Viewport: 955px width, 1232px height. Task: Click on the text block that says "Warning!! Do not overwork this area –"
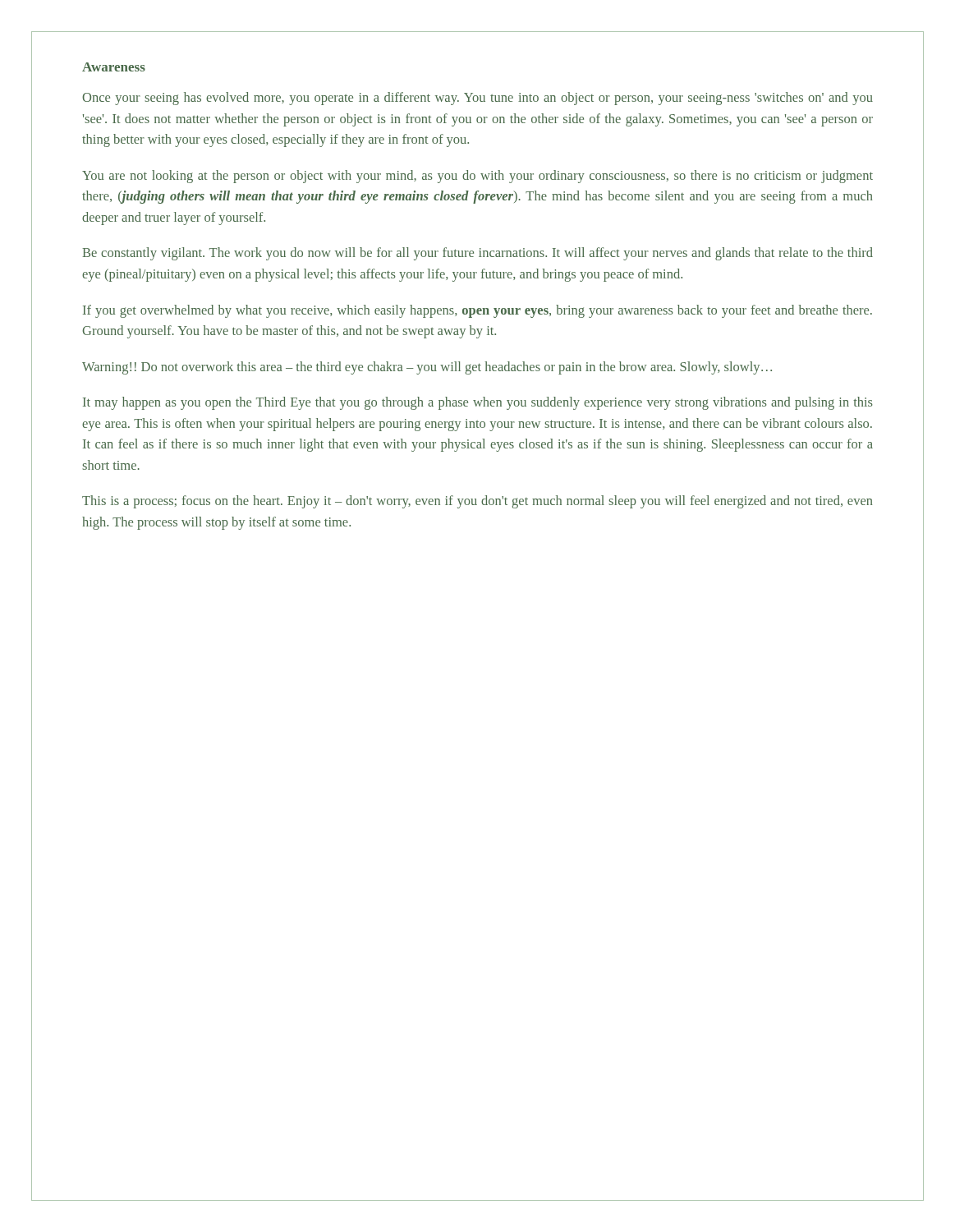(x=428, y=366)
